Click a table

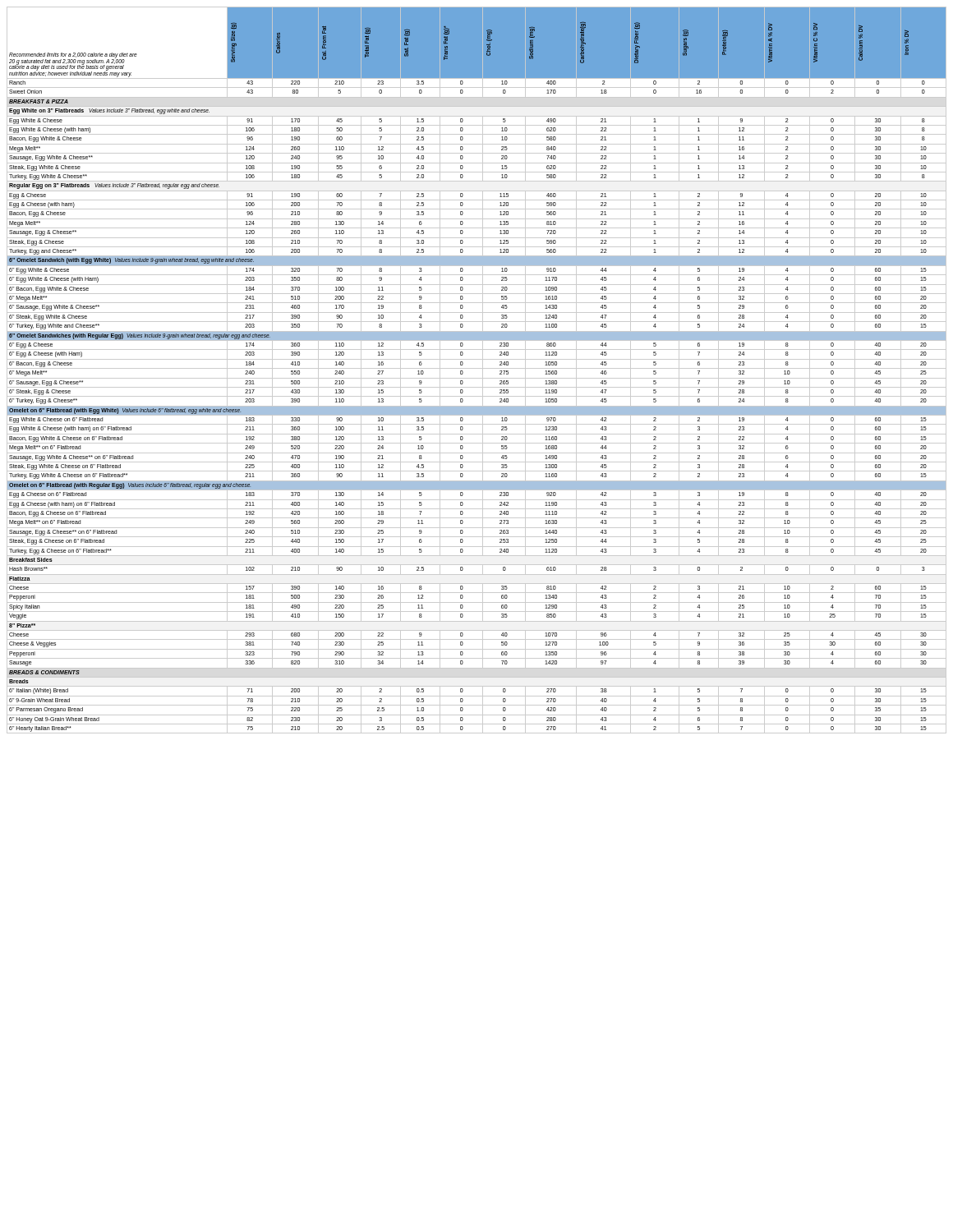[x=476, y=370]
